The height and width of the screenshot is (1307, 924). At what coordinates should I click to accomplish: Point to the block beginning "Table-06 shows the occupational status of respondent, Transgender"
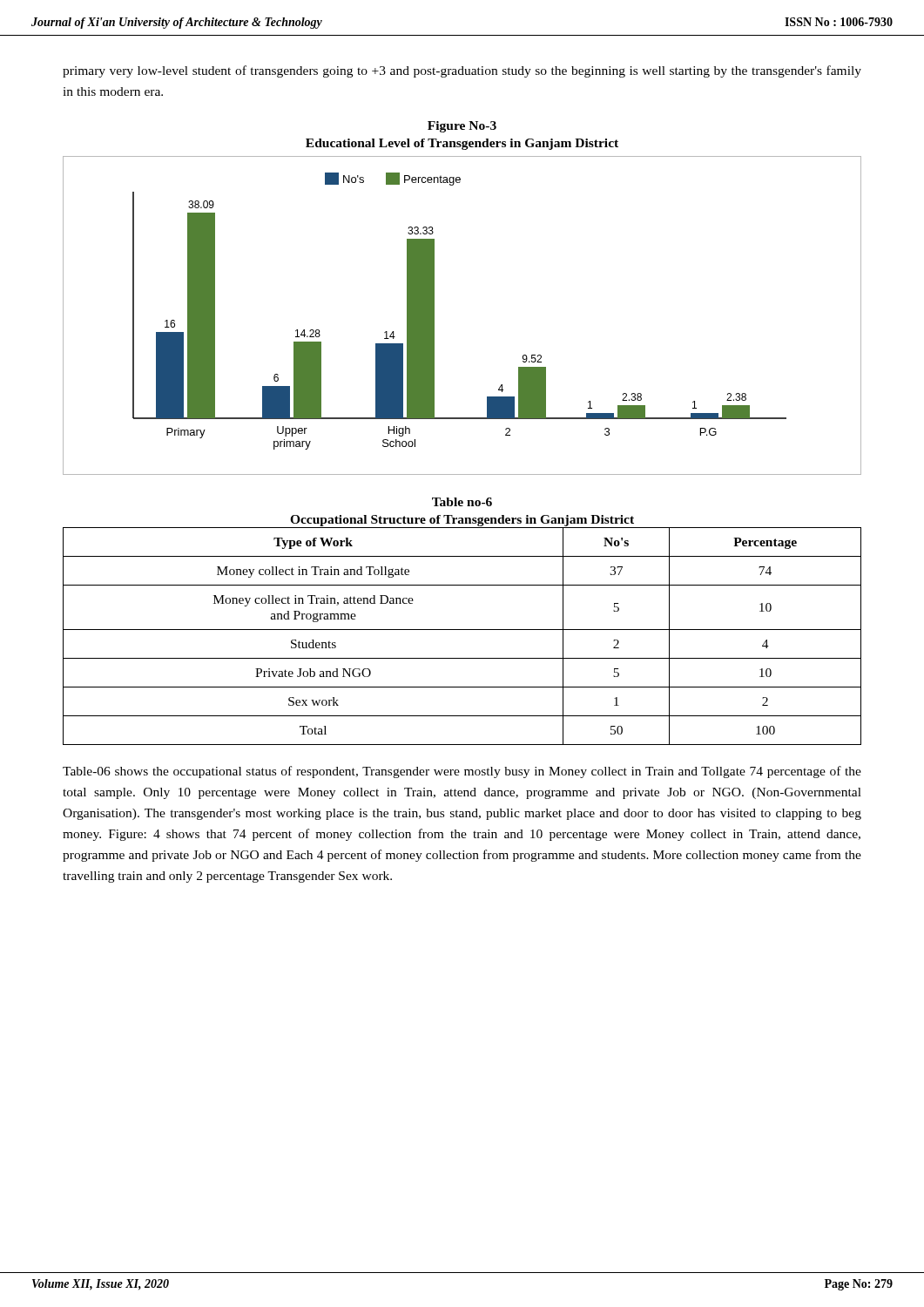click(462, 823)
